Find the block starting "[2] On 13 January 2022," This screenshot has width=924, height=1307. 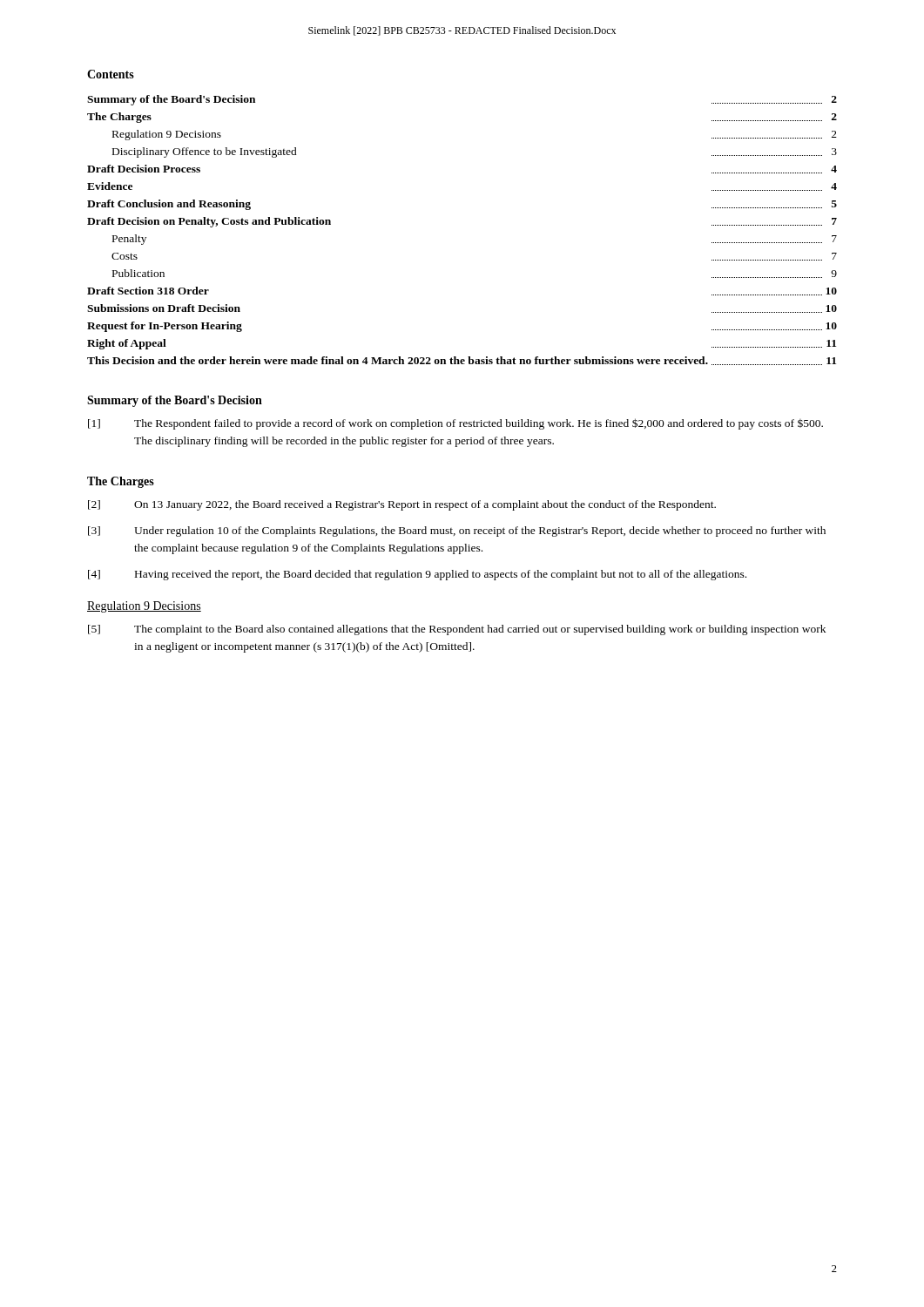click(462, 504)
